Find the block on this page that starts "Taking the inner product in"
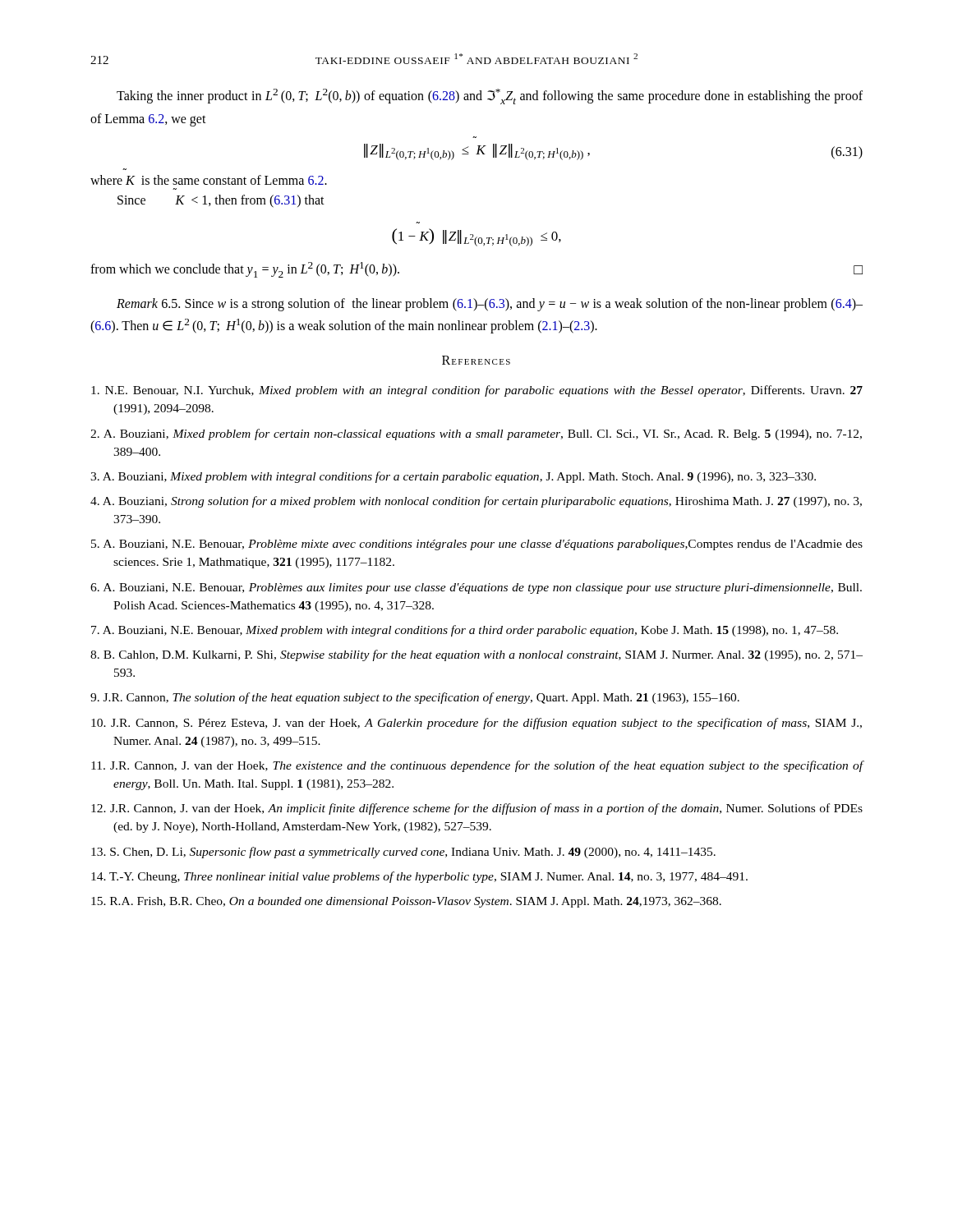This screenshot has width=953, height=1232. 476,106
